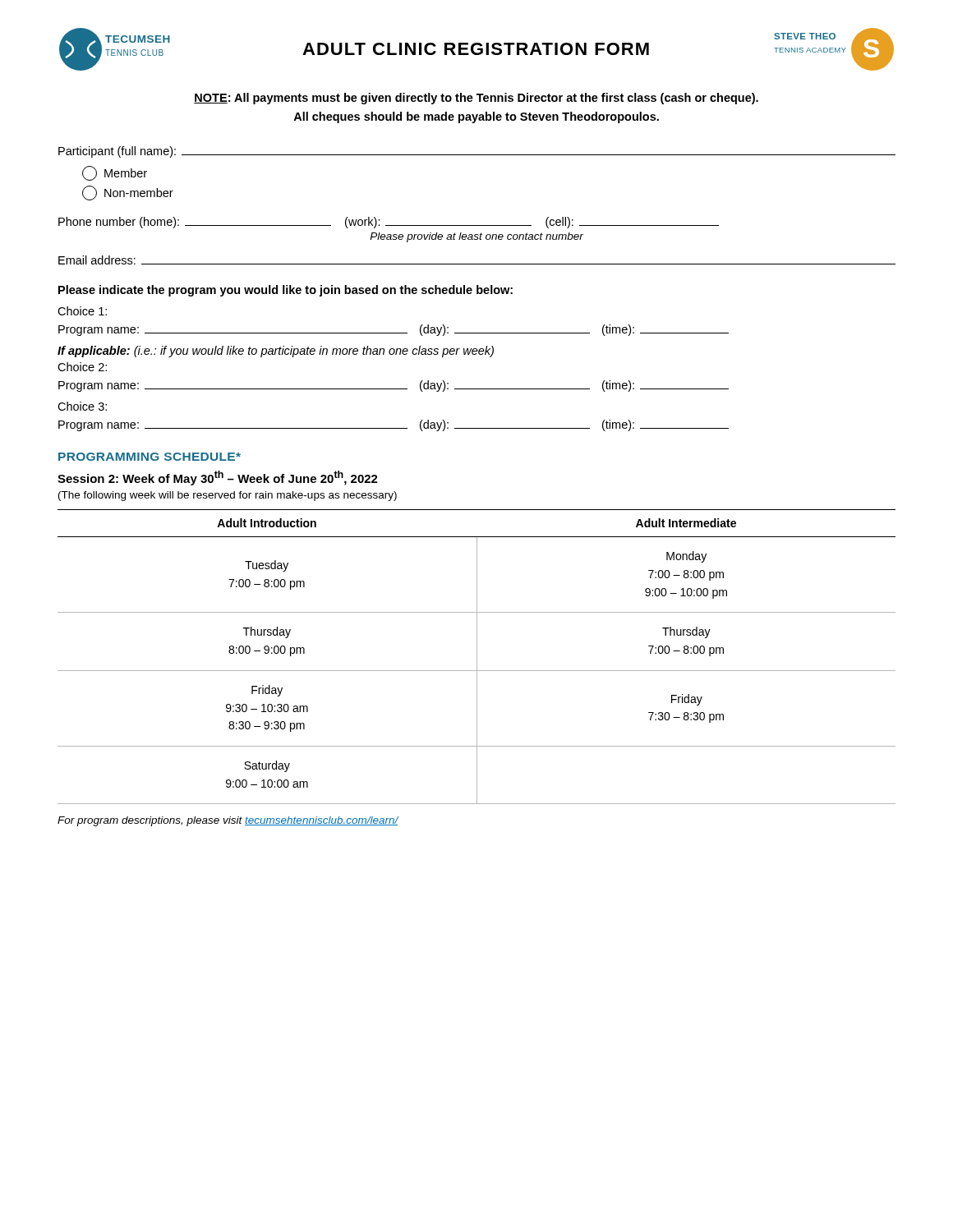Viewport: 953px width, 1232px height.
Task: Select the text block with the text "If applicable: (i.e.: if"
Action: [x=276, y=351]
